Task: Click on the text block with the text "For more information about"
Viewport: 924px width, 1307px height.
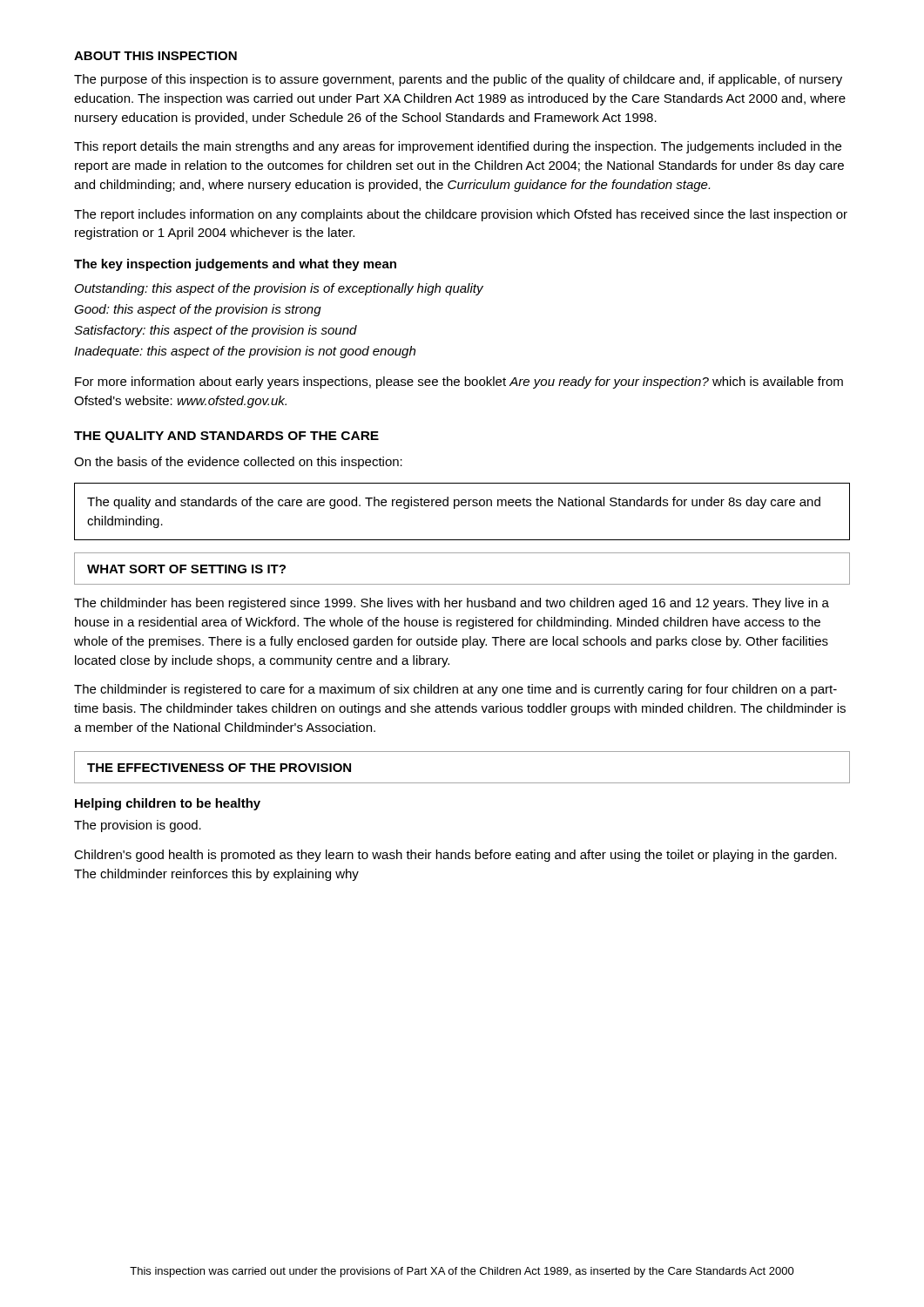Action: point(459,391)
